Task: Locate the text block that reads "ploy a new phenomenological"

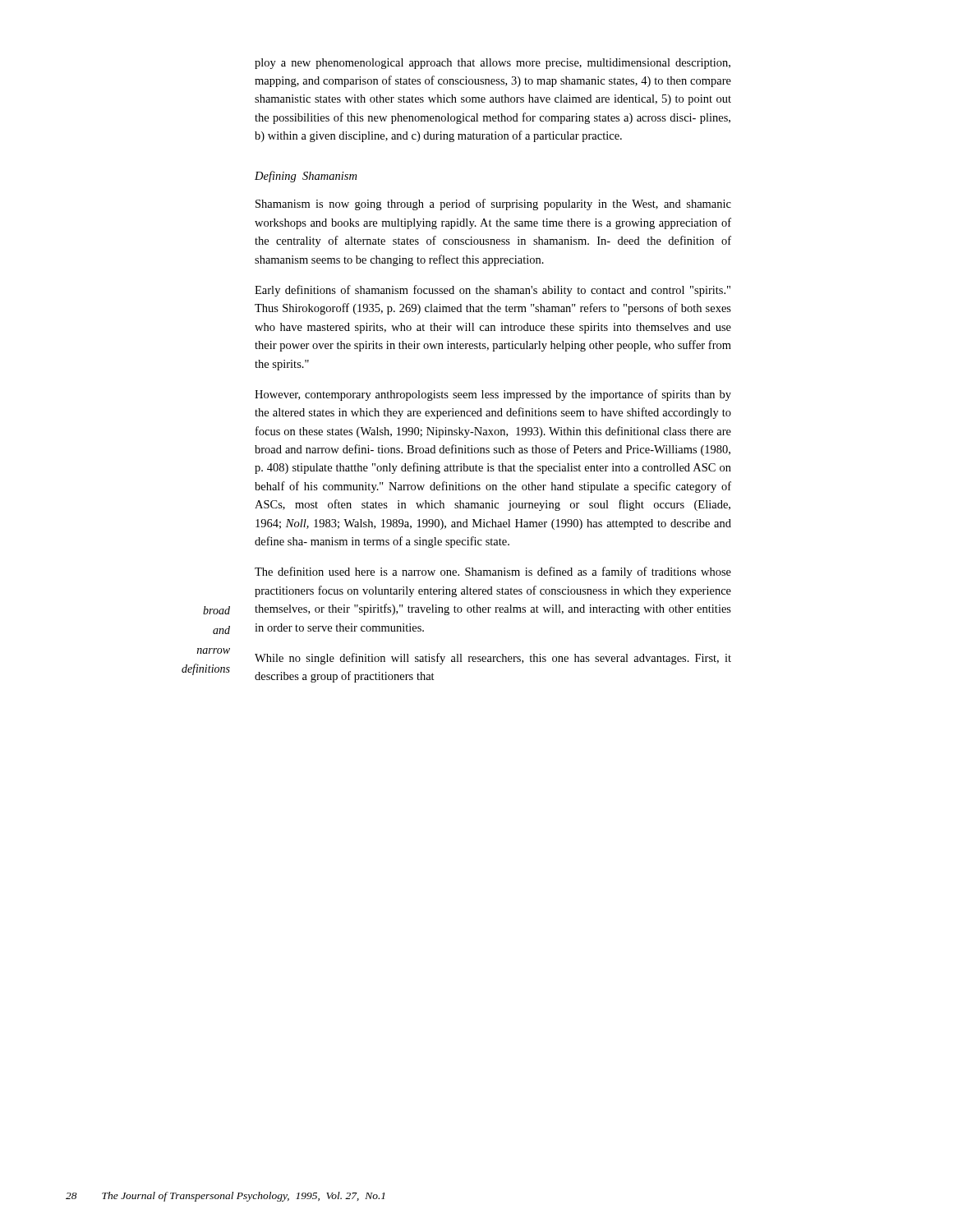Action: tap(493, 99)
